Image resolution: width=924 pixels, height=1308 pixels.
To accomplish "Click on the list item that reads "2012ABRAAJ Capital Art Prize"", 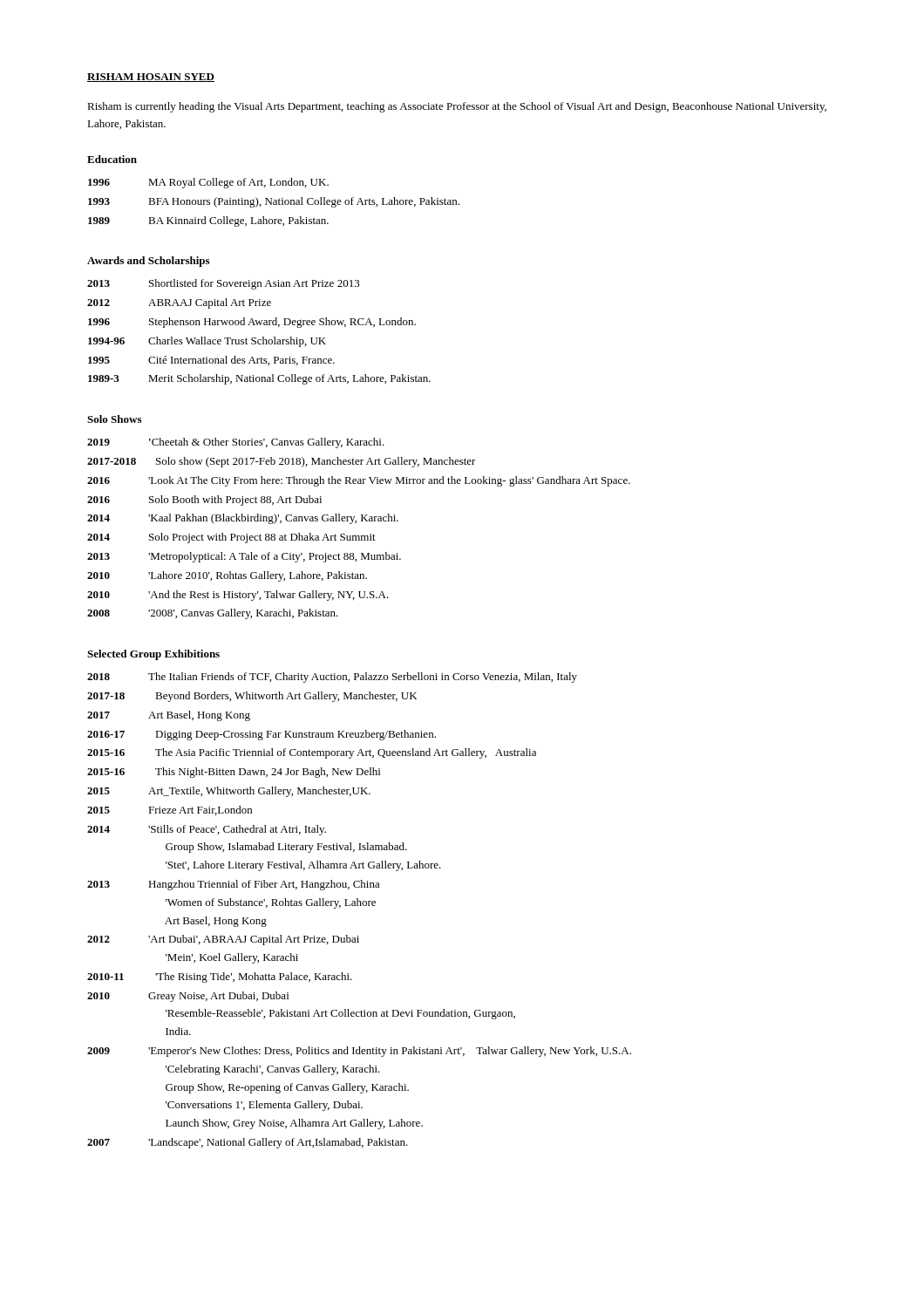I will click(x=179, y=303).
